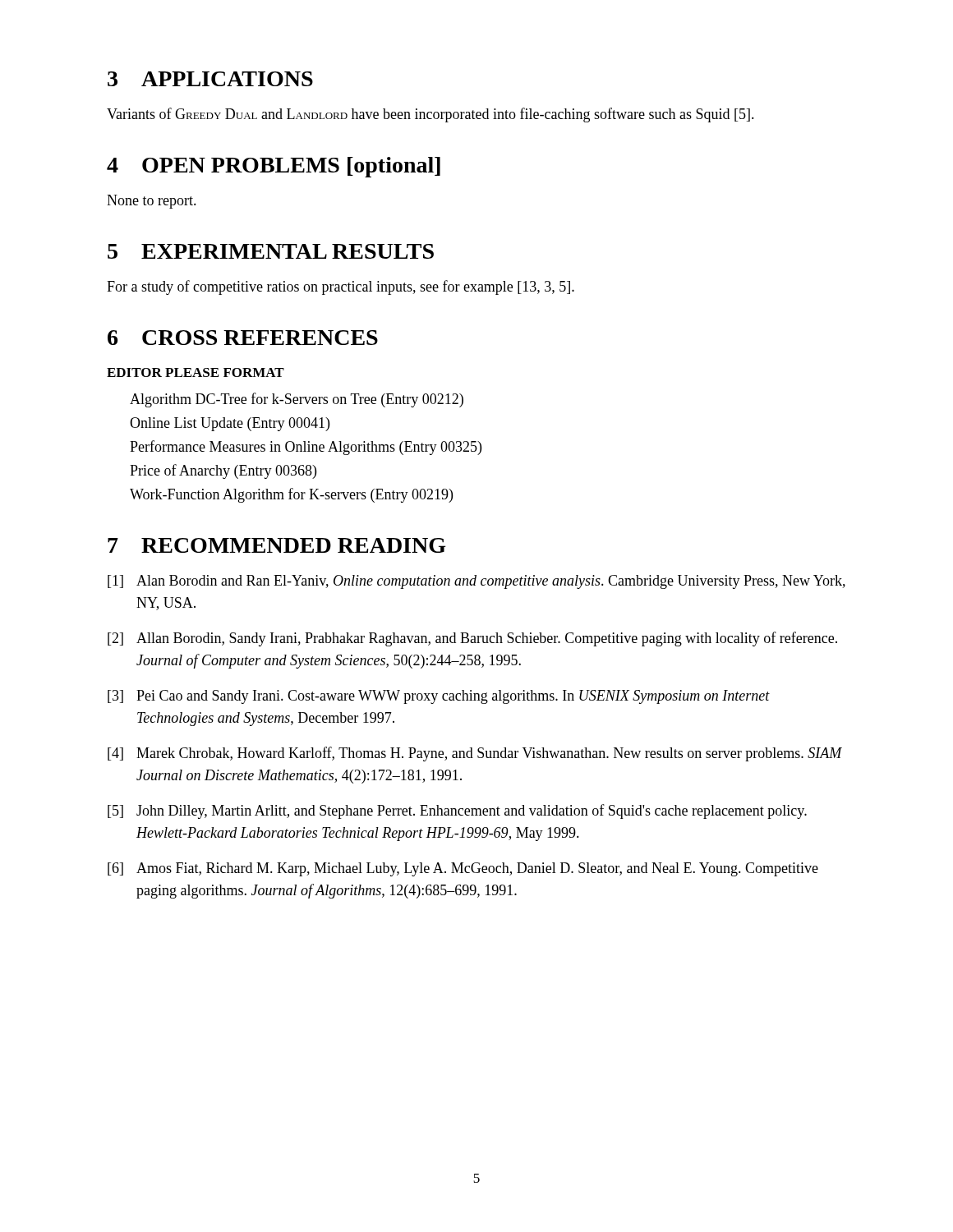This screenshot has height=1232, width=953.
Task: Click where it says "7RECOMMENDED READING"
Action: tap(277, 545)
